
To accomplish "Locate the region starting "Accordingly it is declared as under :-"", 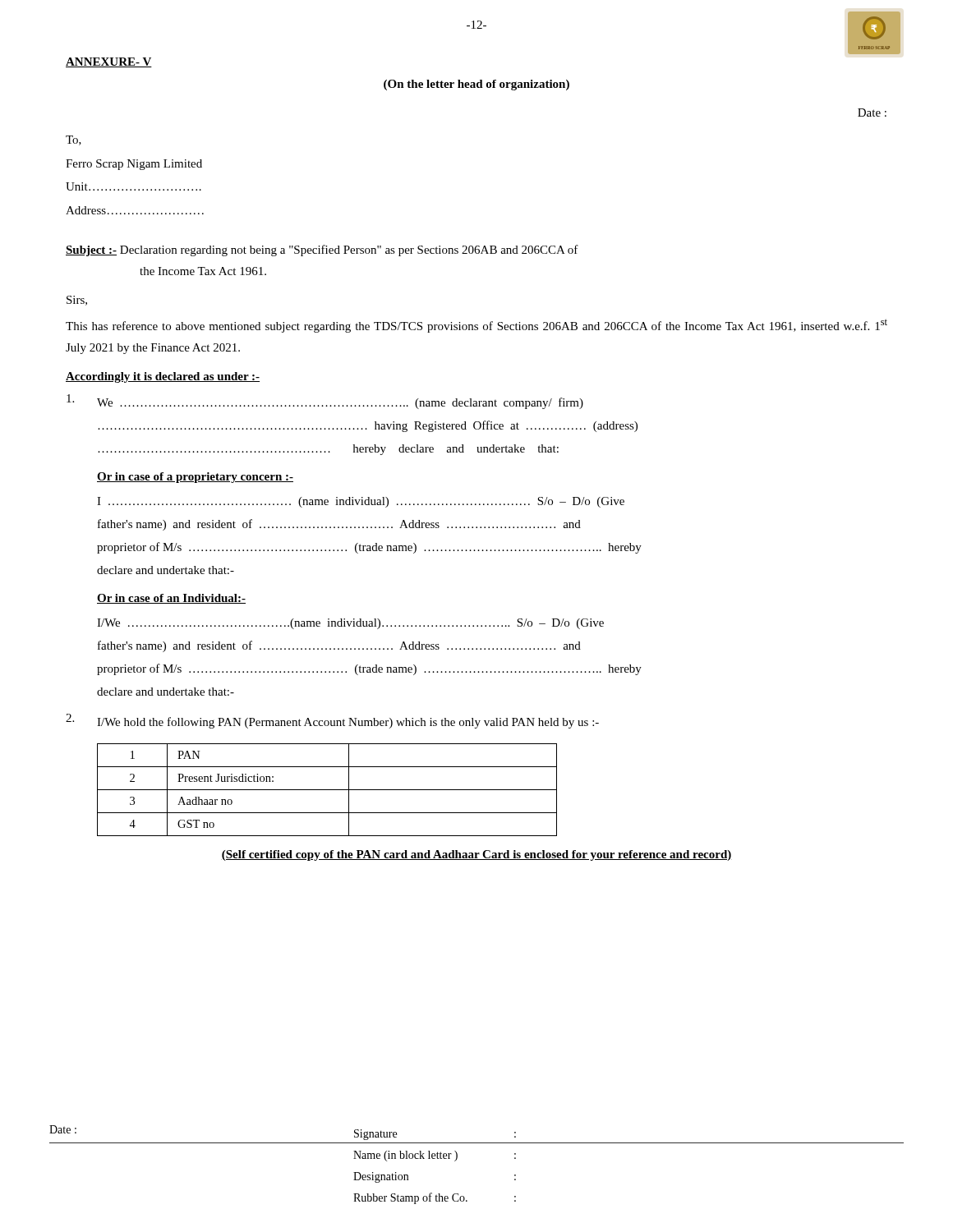I will pyautogui.click(x=163, y=376).
